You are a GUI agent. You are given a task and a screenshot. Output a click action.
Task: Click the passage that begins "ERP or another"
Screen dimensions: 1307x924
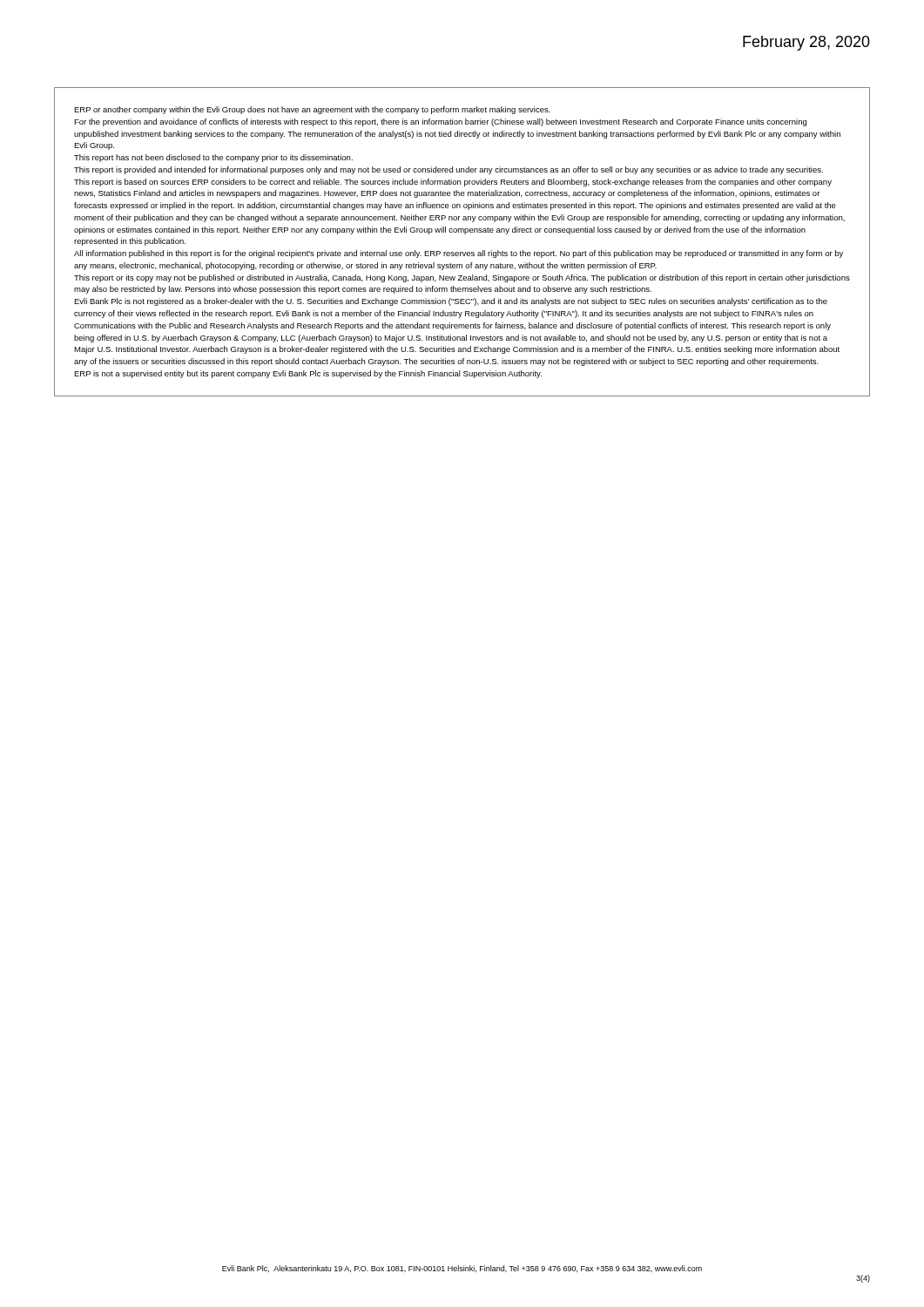tap(462, 110)
